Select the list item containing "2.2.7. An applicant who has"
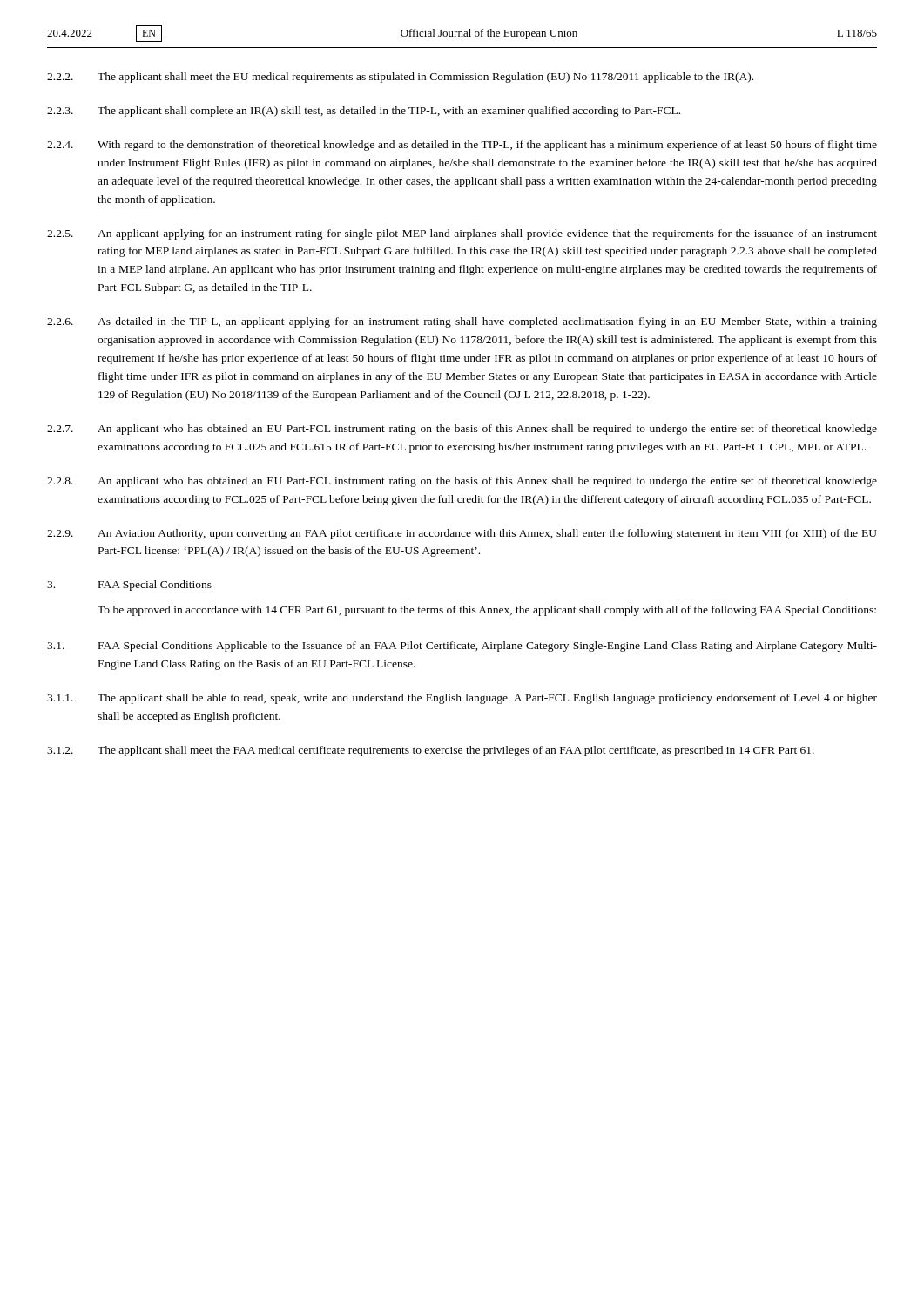The height and width of the screenshot is (1307, 924). tap(462, 438)
